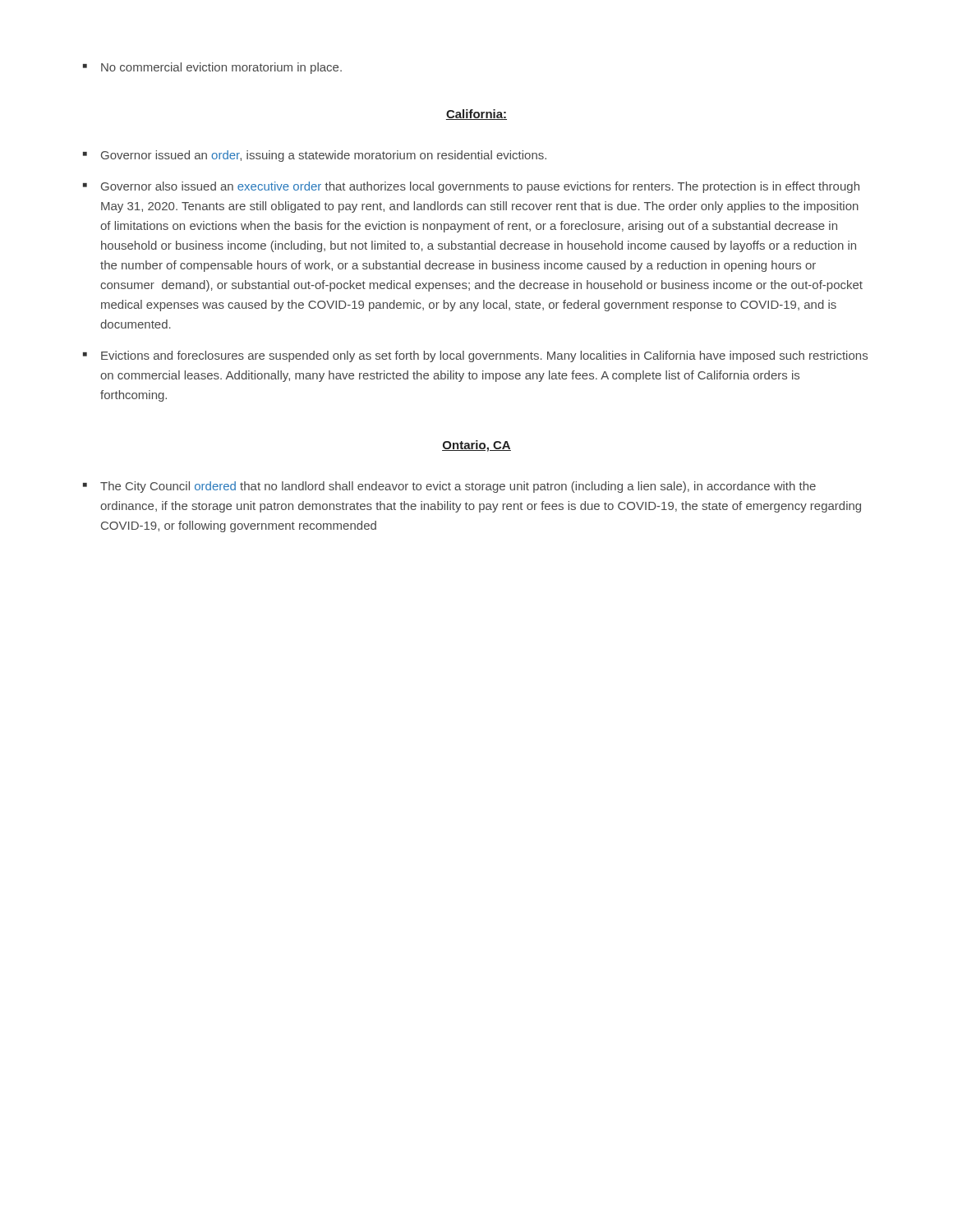The width and height of the screenshot is (953, 1232).
Task: Click on the section header that reads "Ontario, CA"
Action: [476, 445]
